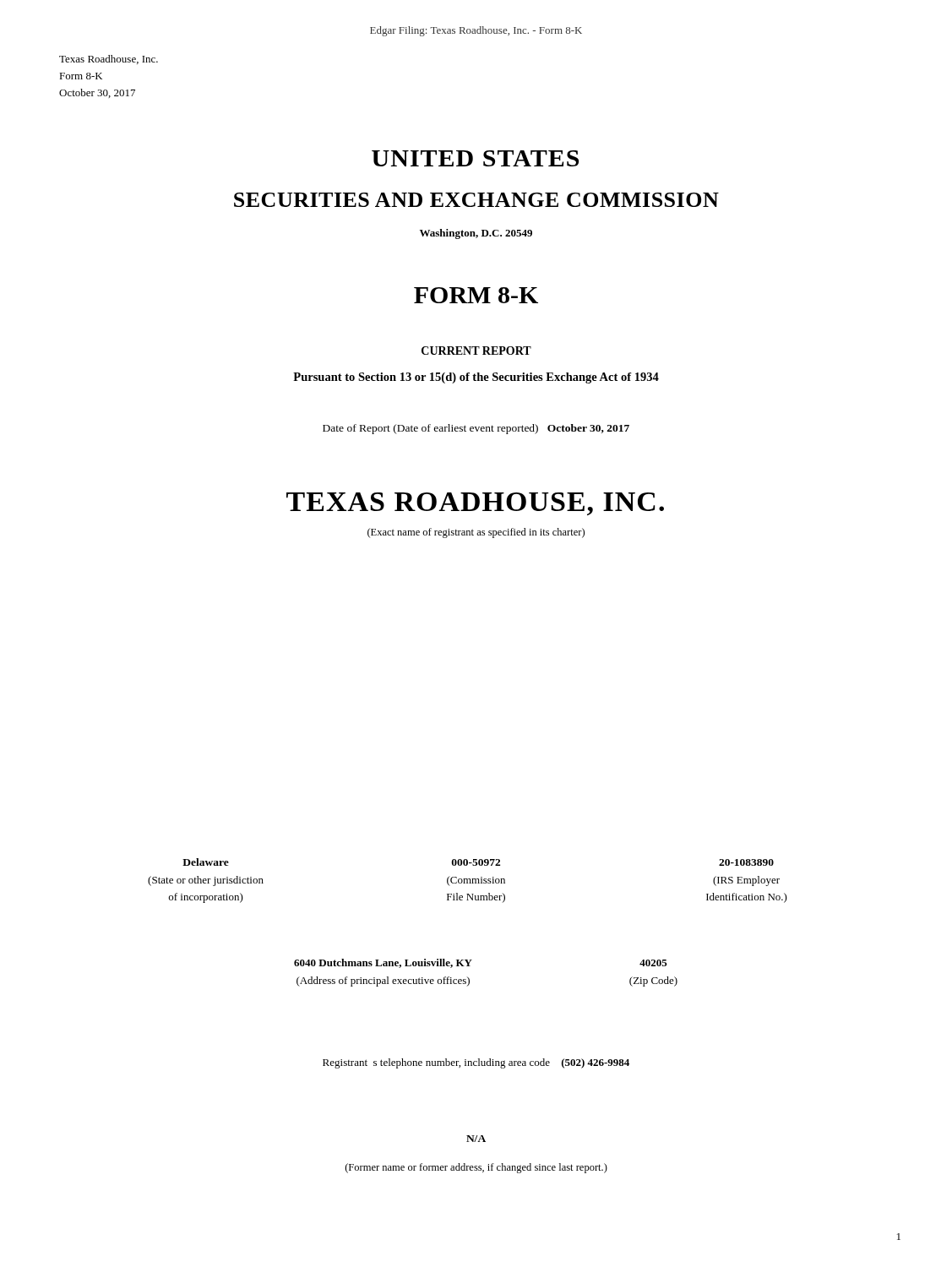The height and width of the screenshot is (1267, 952).
Task: Locate the table with the text "6040 Dutchmans Lane,"
Action: tap(476, 972)
